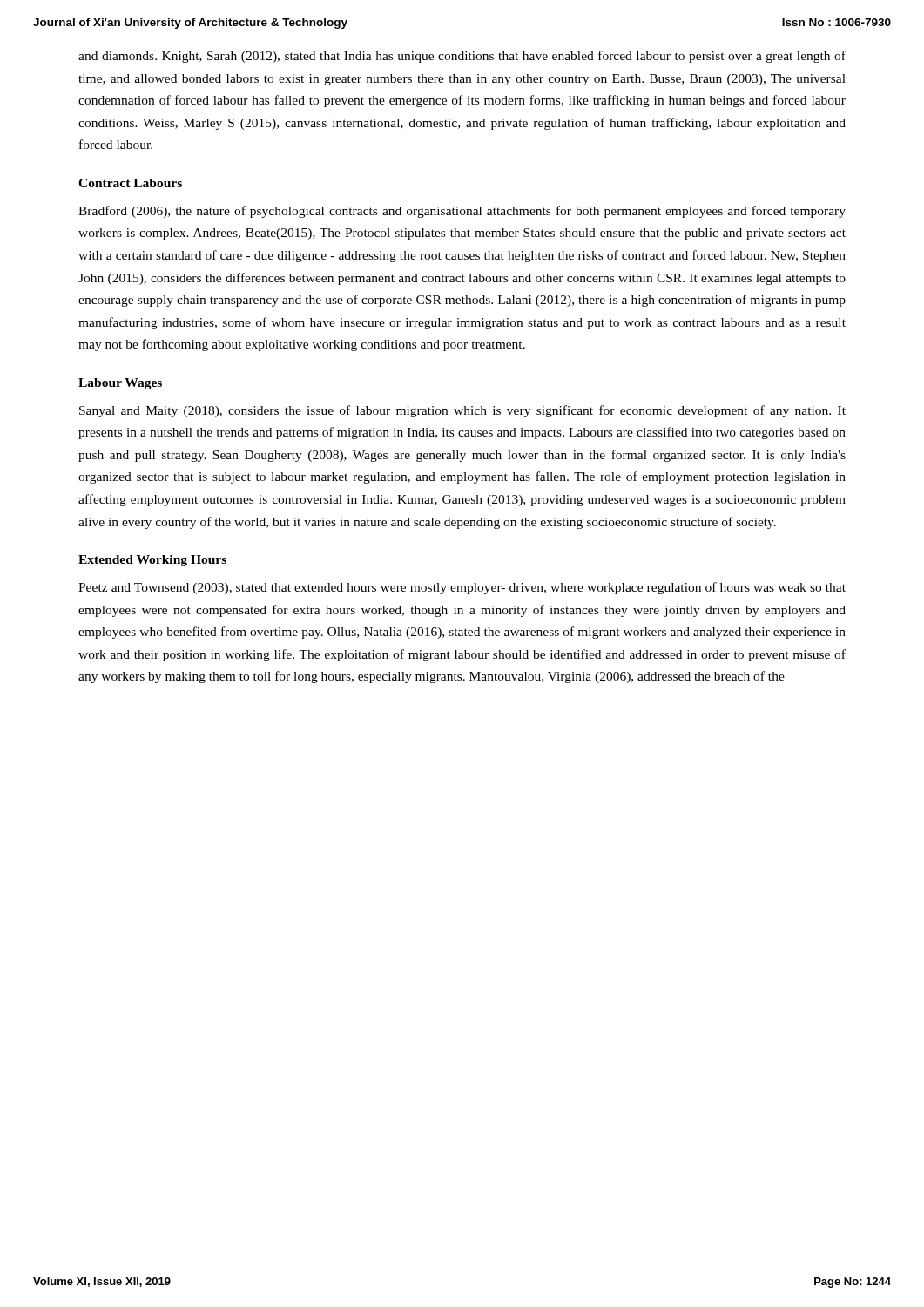The width and height of the screenshot is (924, 1307).
Task: Point to the block beginning "Sanyal and Maity (2018), considers the"
Action: click(462, 465)
